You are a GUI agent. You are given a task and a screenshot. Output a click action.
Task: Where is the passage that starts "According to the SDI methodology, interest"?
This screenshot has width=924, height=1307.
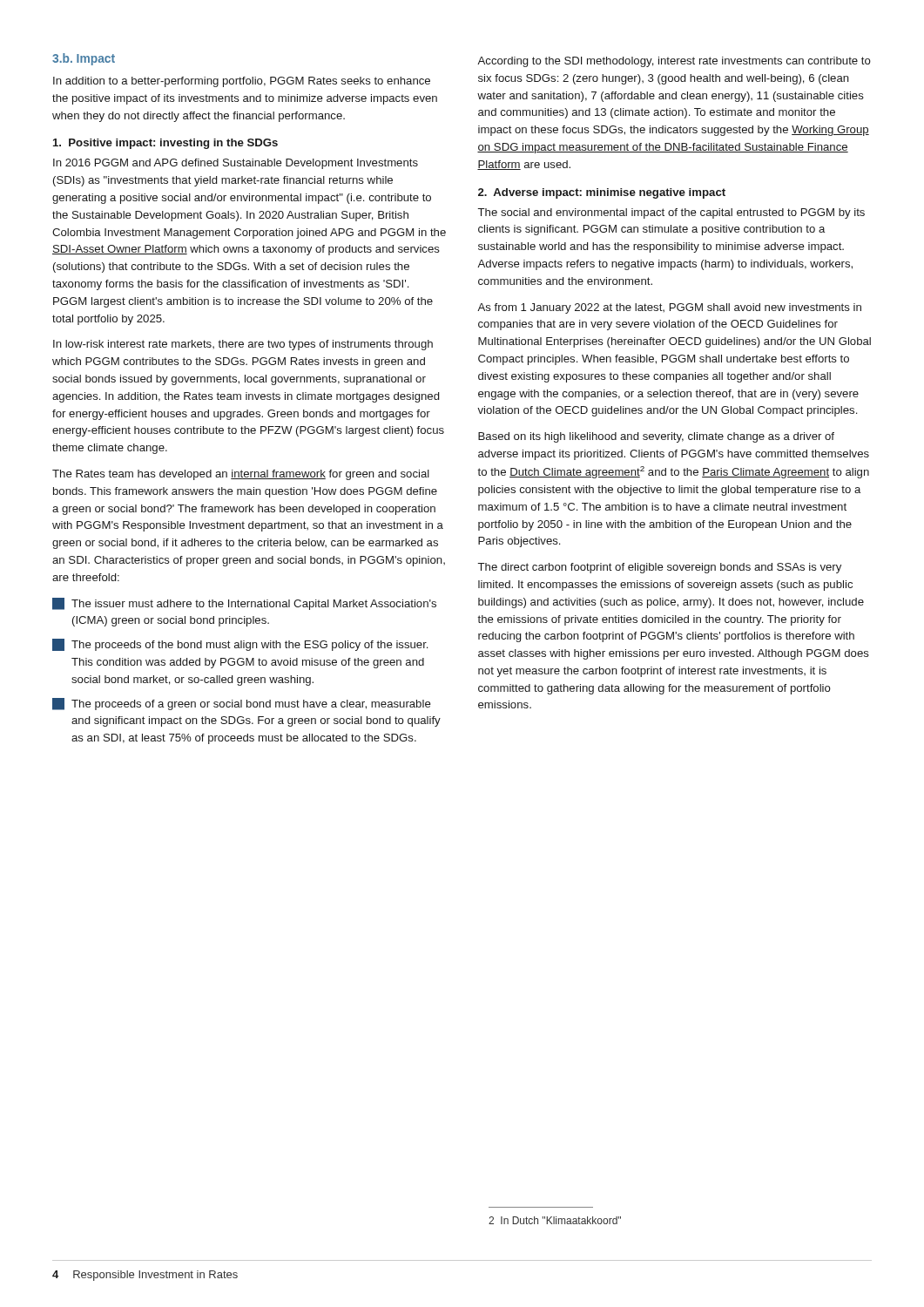pos(675,113)
